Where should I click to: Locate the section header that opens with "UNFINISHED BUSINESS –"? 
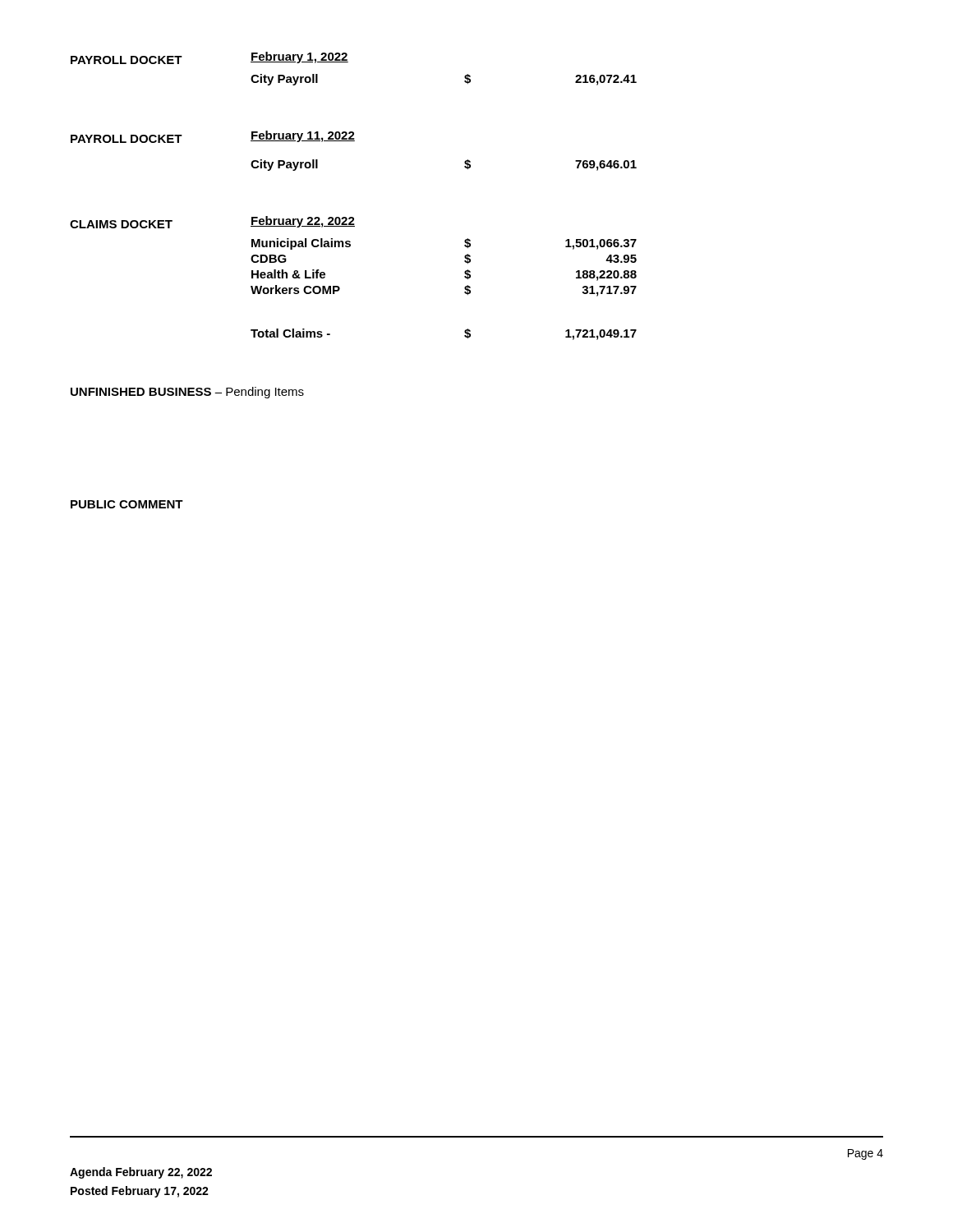pos(187,391)
